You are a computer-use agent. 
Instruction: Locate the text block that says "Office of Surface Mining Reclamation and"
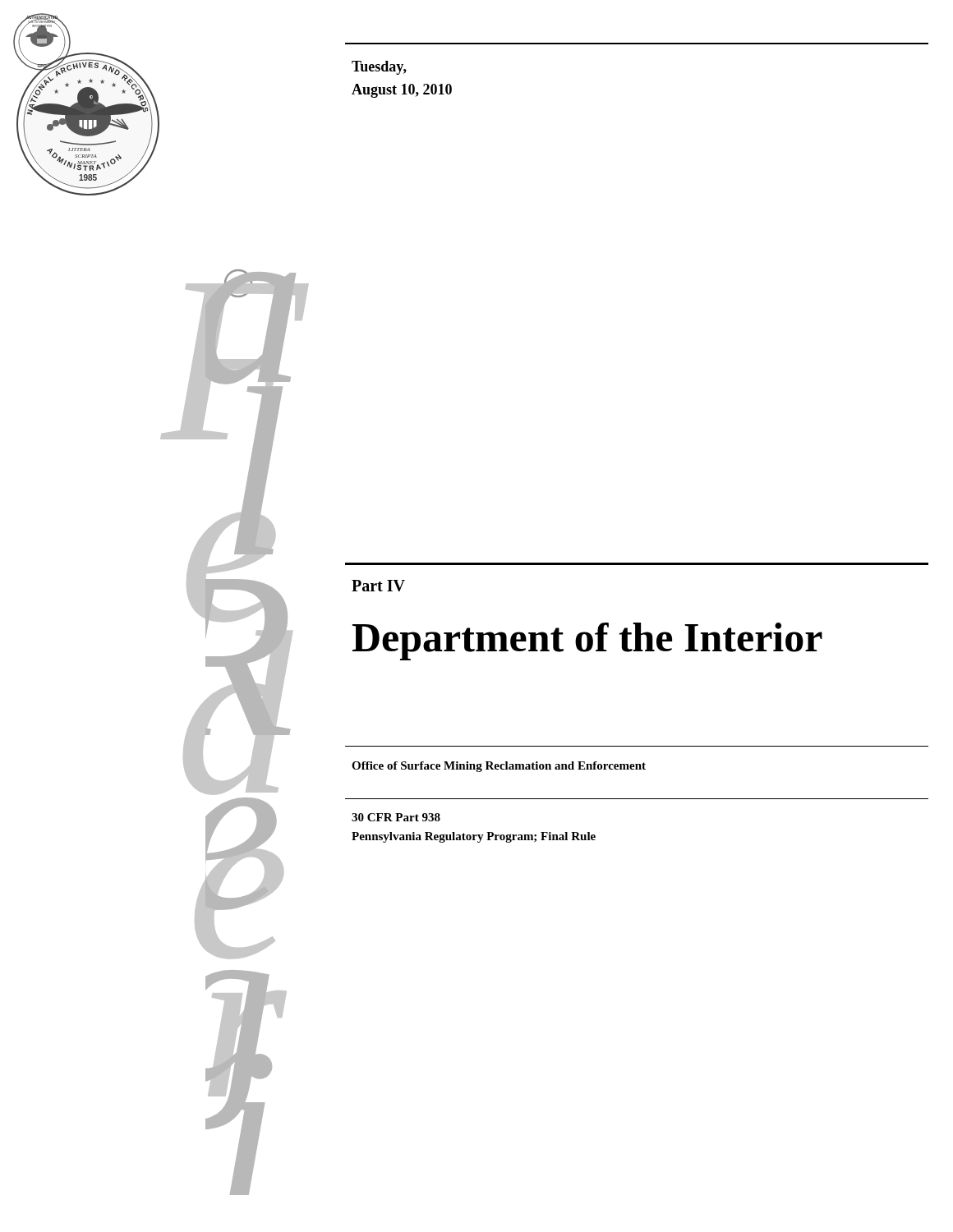tap(635, 766)
